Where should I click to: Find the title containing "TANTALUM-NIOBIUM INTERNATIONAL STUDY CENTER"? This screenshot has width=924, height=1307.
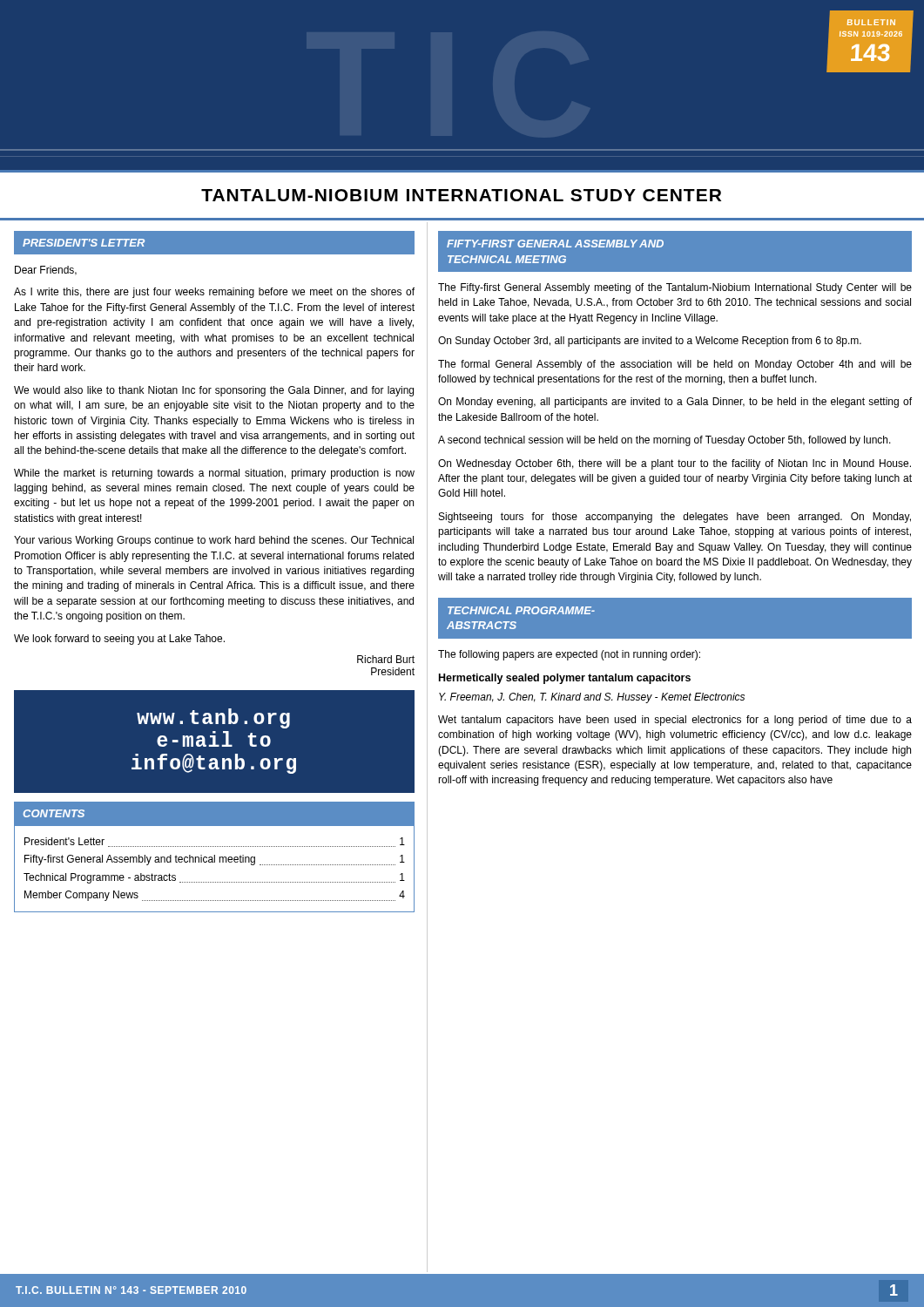tap(462, 195)
